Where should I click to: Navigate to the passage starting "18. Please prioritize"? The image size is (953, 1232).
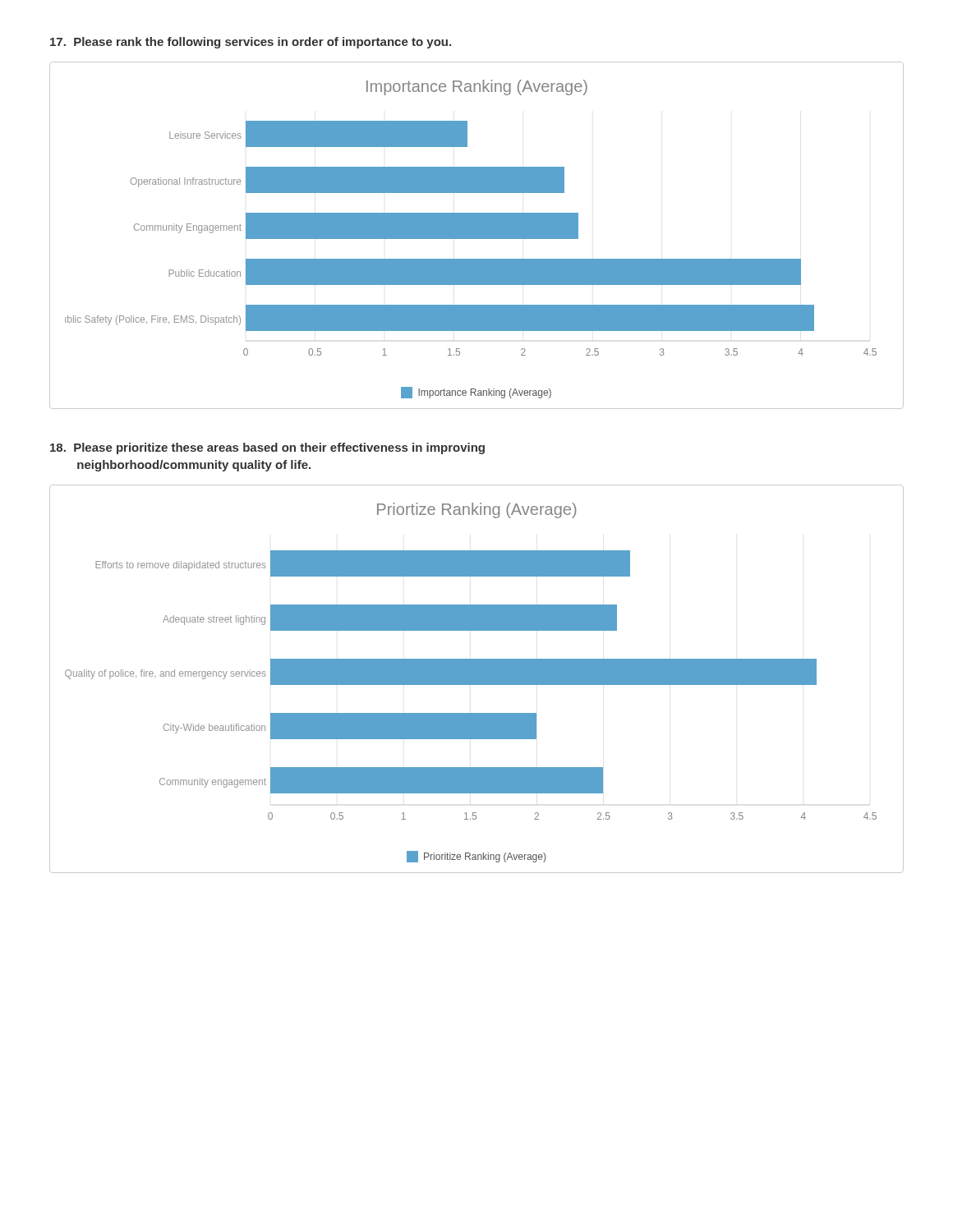point(267,456)
